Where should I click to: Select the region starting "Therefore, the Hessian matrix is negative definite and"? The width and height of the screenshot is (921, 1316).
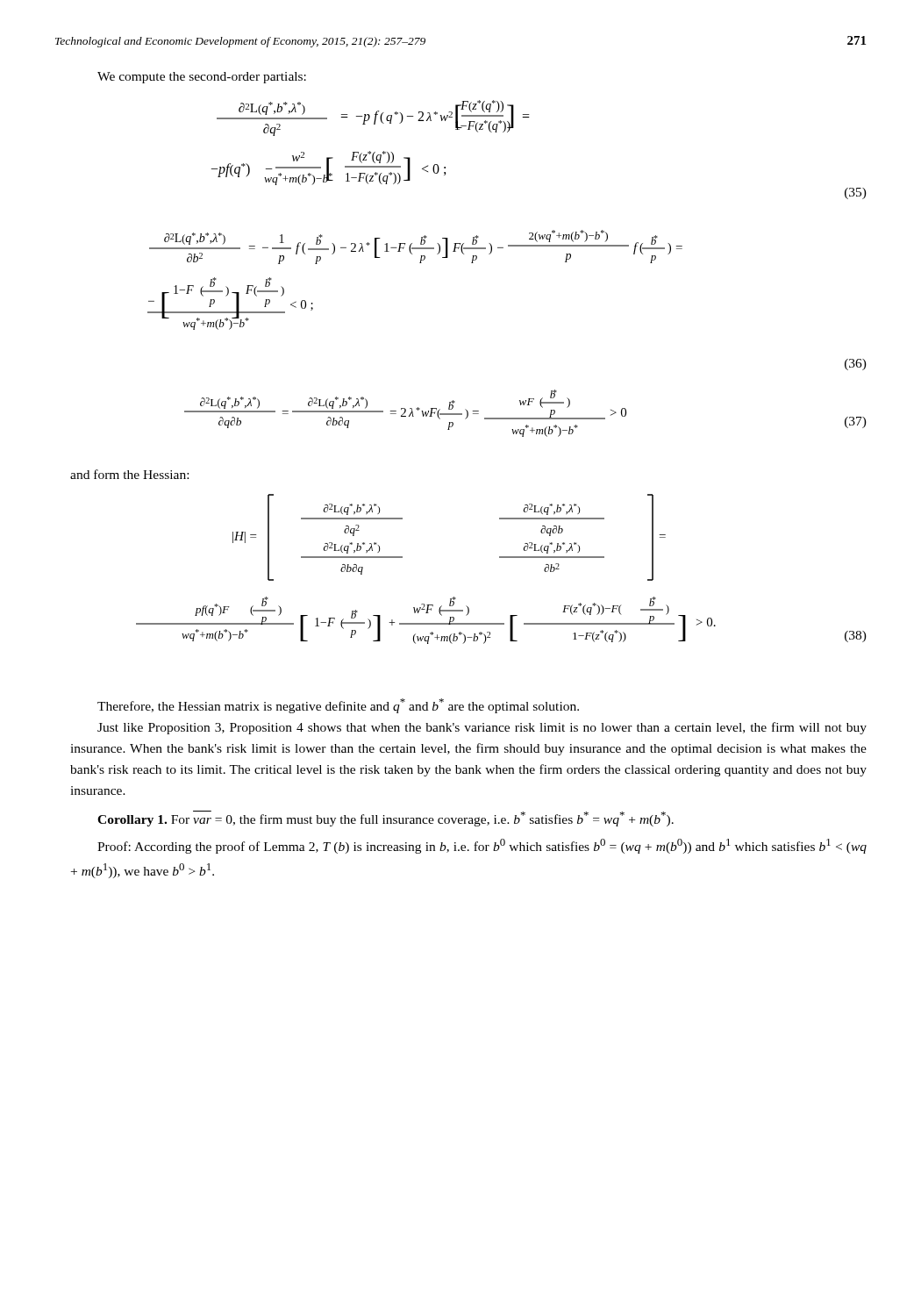(x=339, y=704)
